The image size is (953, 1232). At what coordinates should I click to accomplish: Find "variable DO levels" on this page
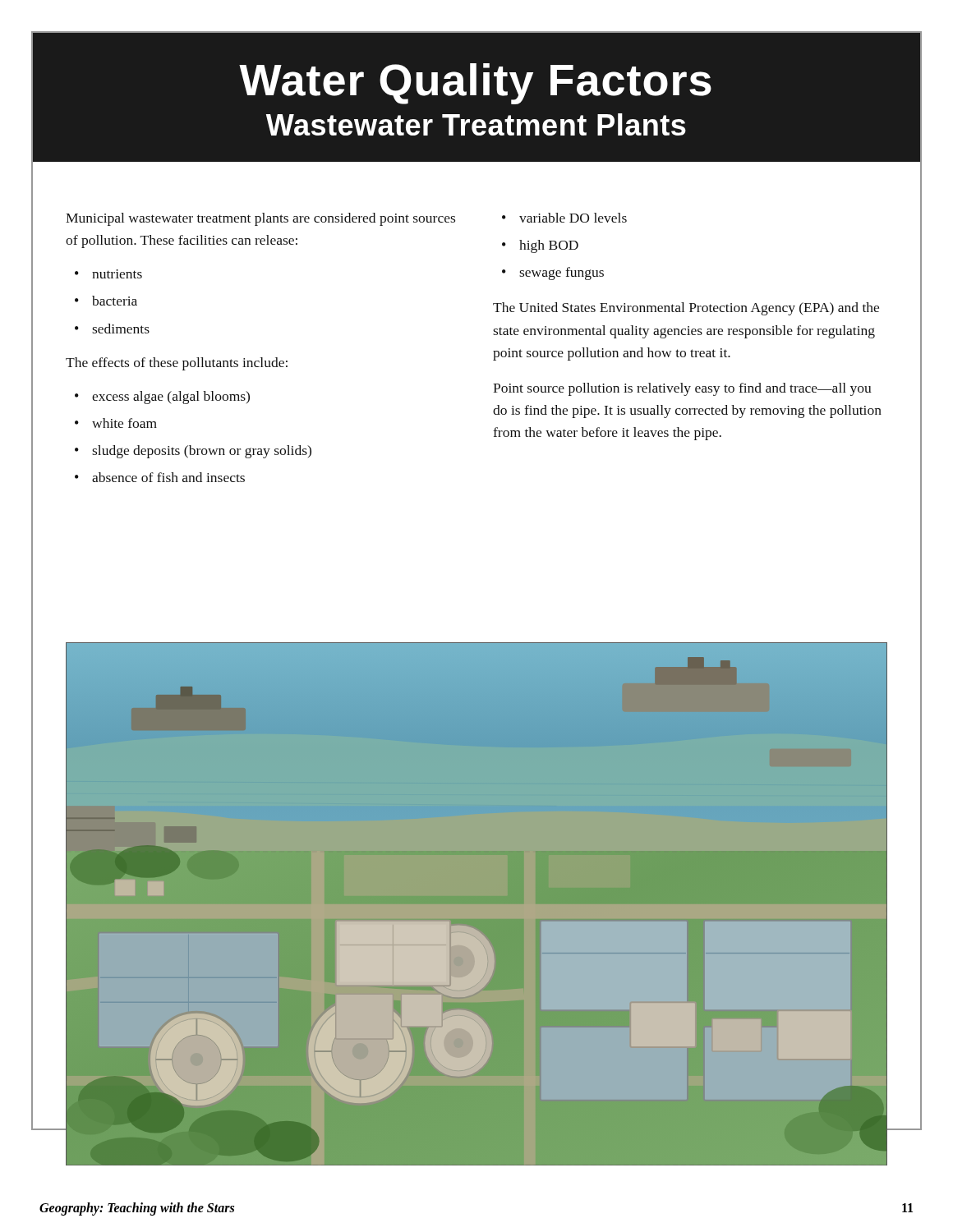coord(573,218)
